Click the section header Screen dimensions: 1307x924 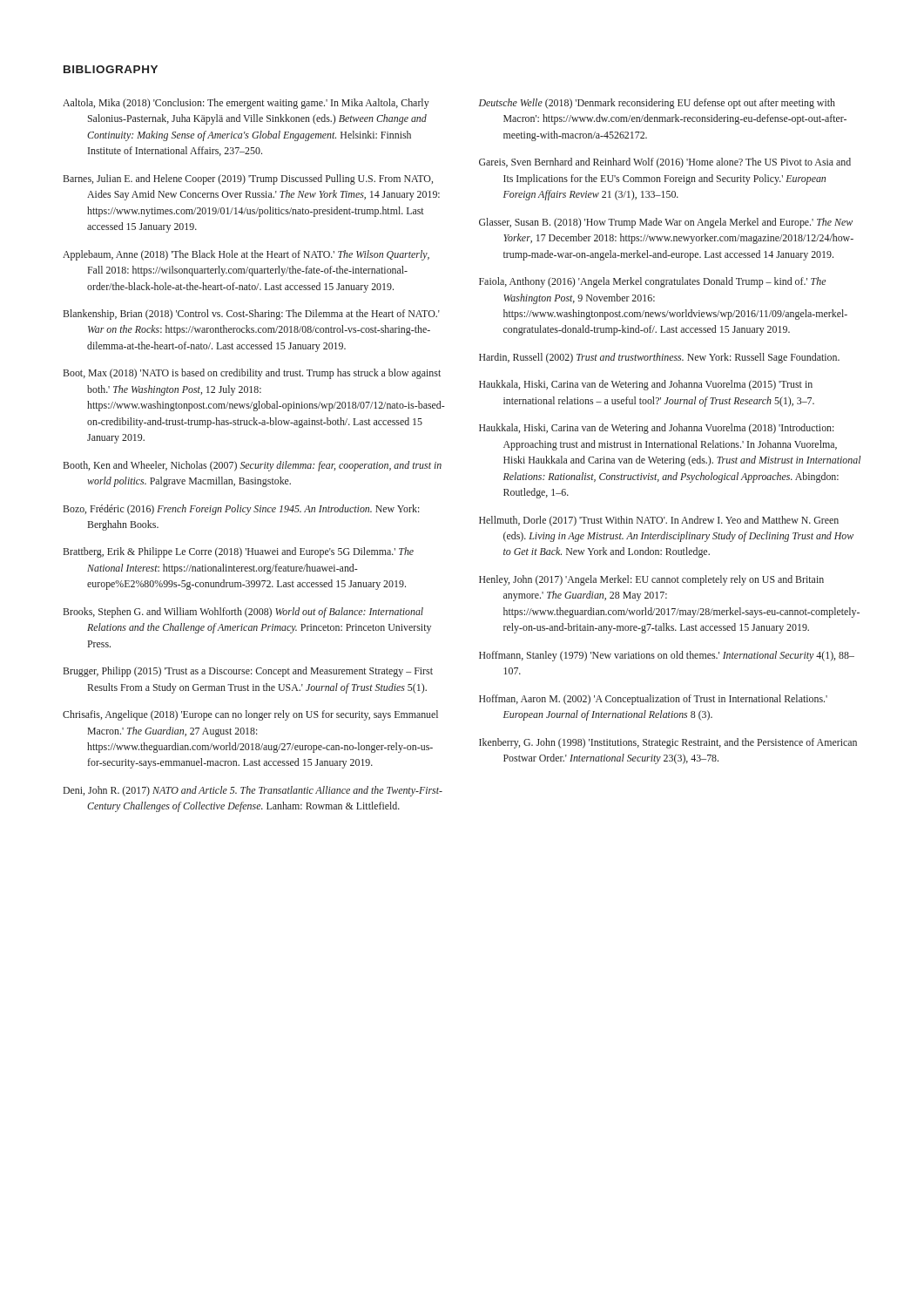[x=111, y=69]
